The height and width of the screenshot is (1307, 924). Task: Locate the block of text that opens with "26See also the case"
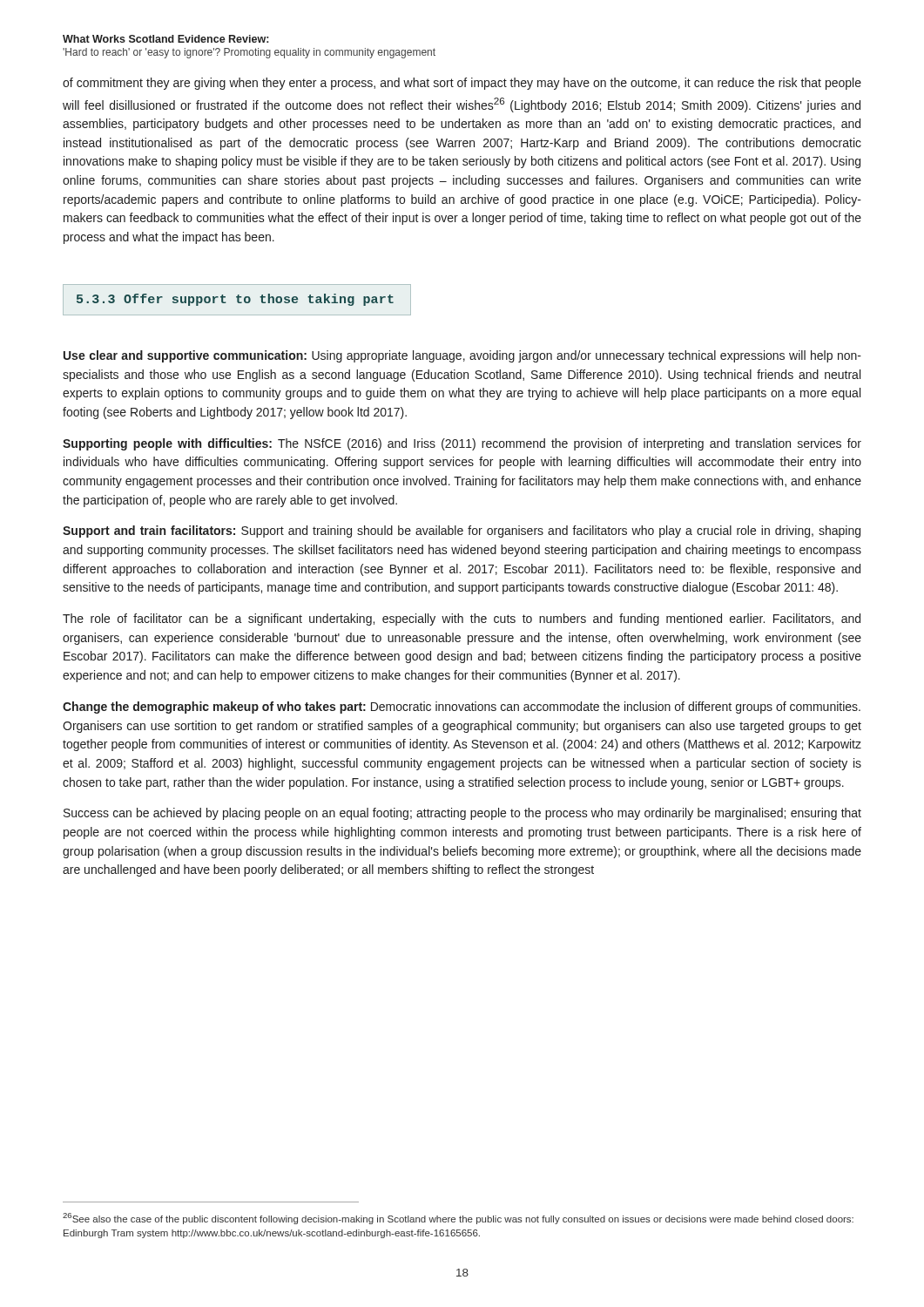pos(458,1224)
